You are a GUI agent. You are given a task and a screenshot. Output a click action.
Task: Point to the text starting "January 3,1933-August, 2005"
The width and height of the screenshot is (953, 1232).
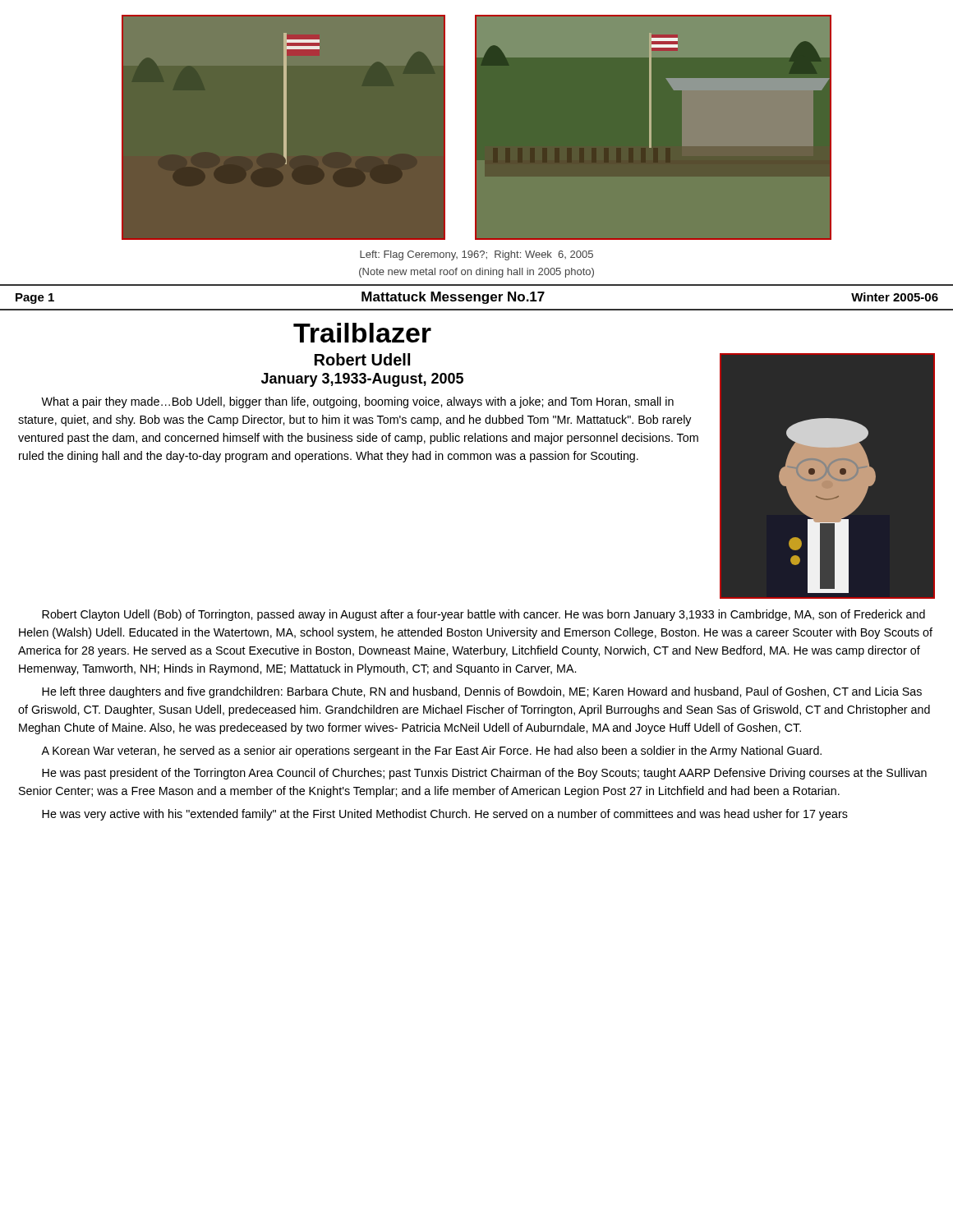[362, 378]
